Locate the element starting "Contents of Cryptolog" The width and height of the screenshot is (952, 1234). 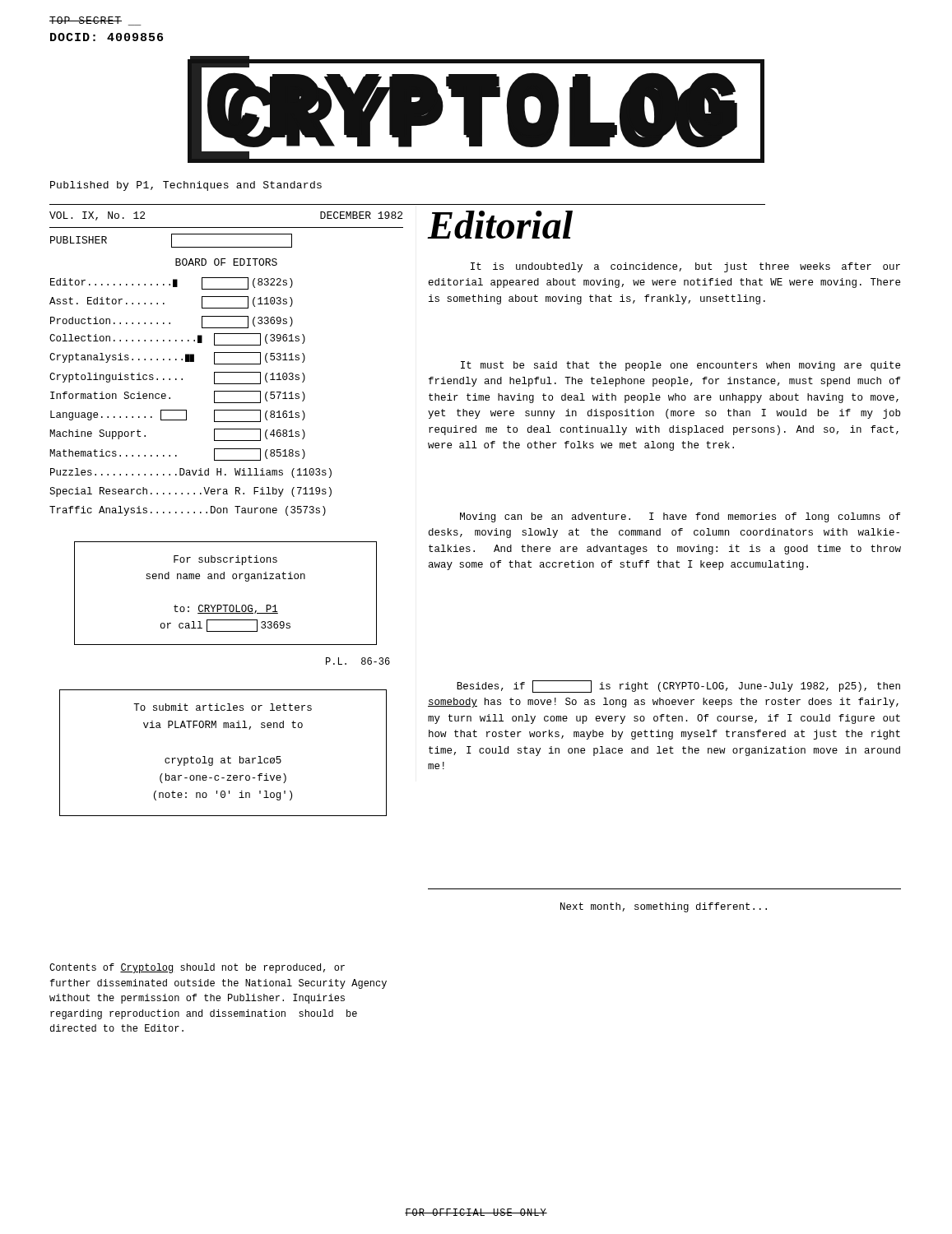[x=218, y=999]
